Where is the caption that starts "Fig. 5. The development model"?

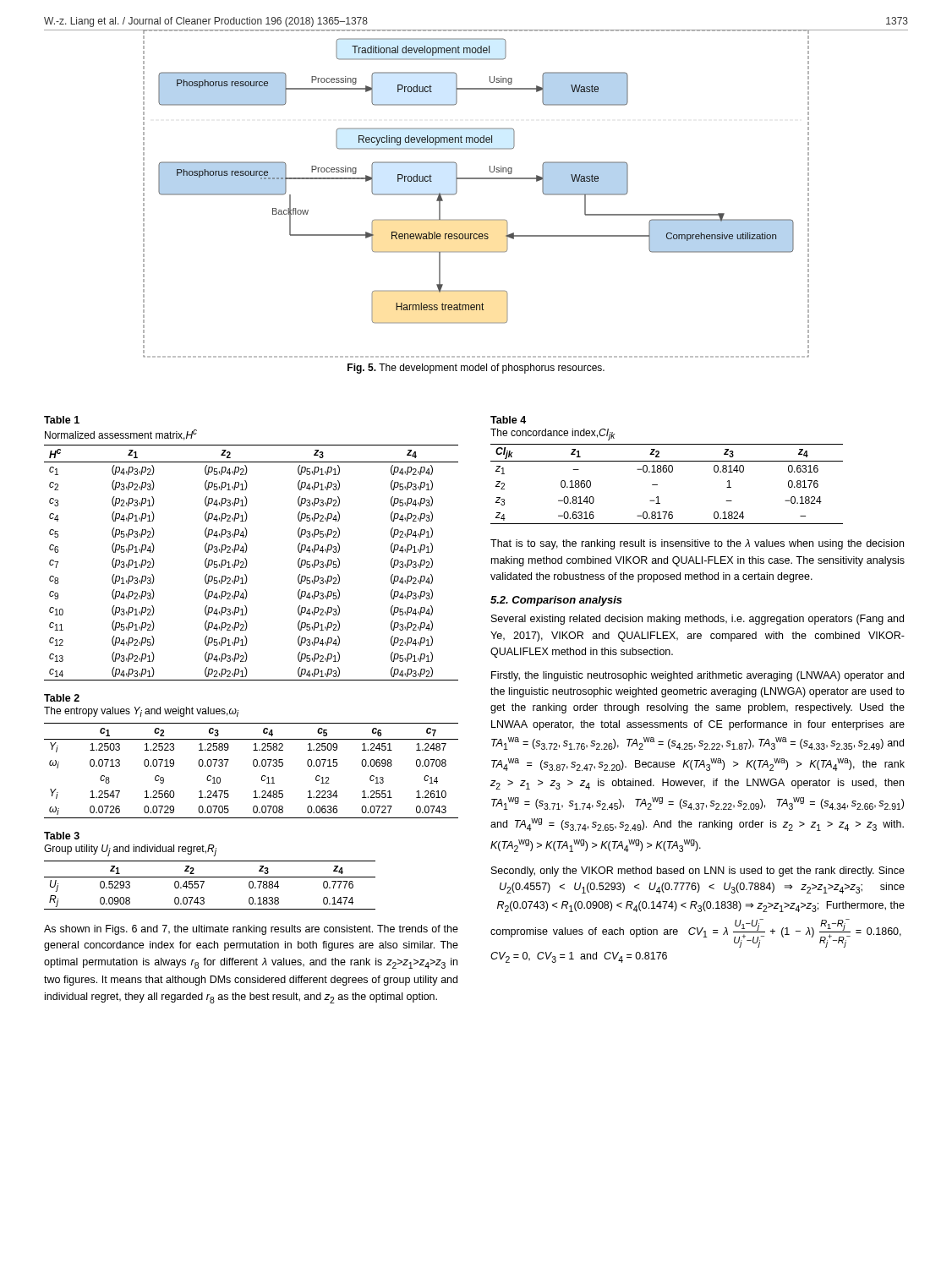[x=476, y=368]
